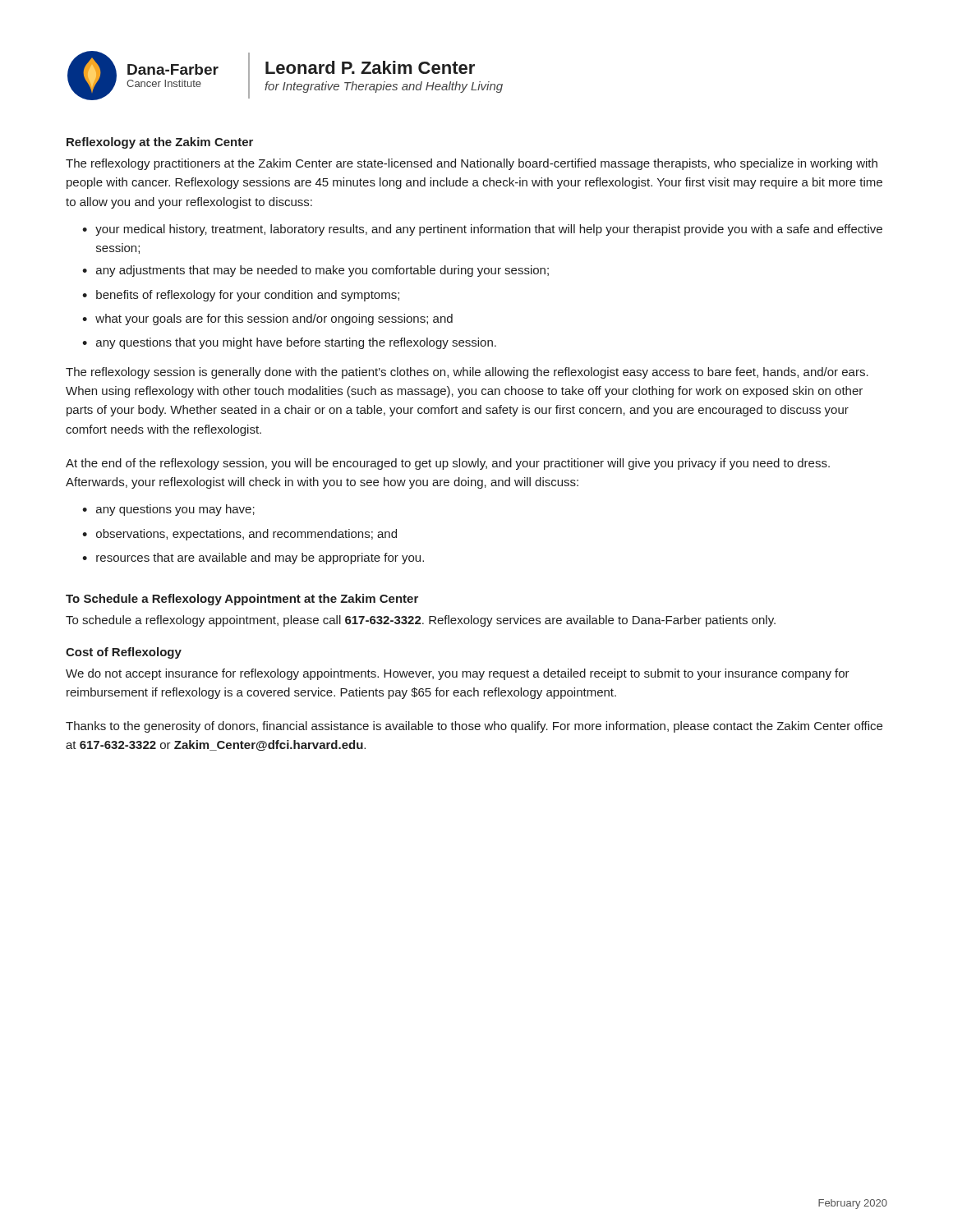Screen dimensions: 1232x953
Task: Find the block on this page that starts "The reflexology session"
Action: pyautogui.click(x=467, y=400)
